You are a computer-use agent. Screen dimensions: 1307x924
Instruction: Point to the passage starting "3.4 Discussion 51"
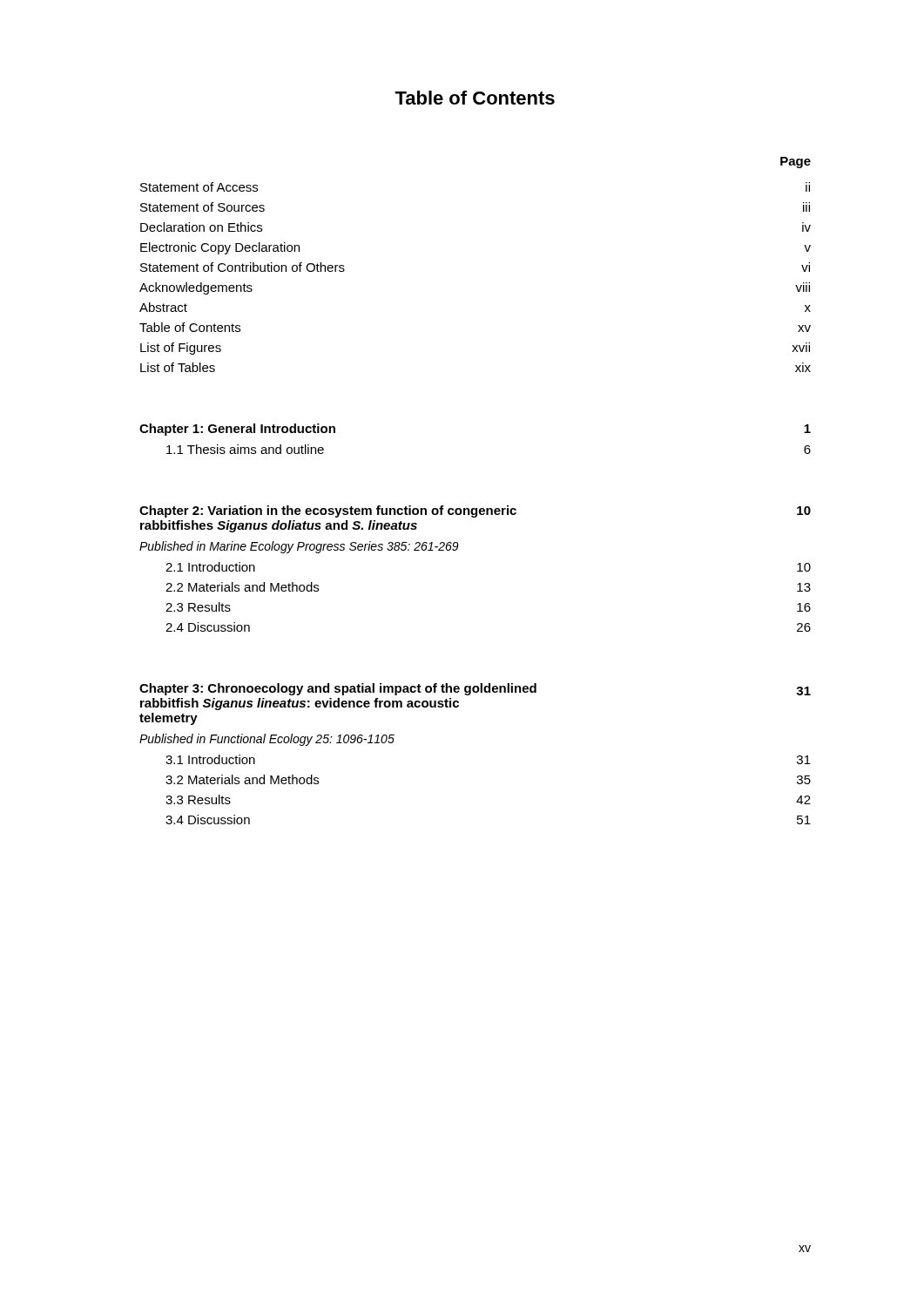coord(209,819)
